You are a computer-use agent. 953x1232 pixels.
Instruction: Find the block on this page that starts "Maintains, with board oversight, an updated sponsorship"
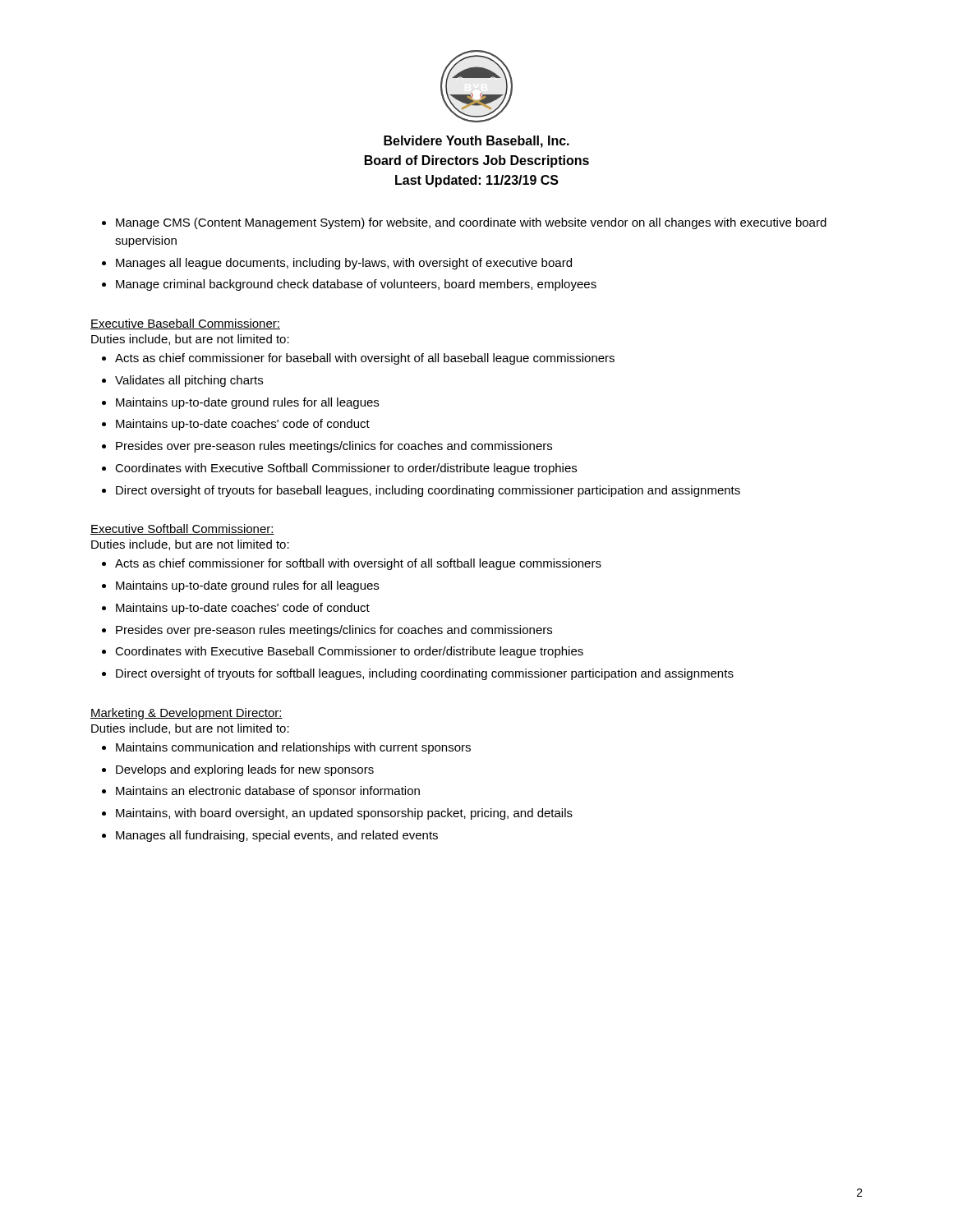(x=344, y=813)
